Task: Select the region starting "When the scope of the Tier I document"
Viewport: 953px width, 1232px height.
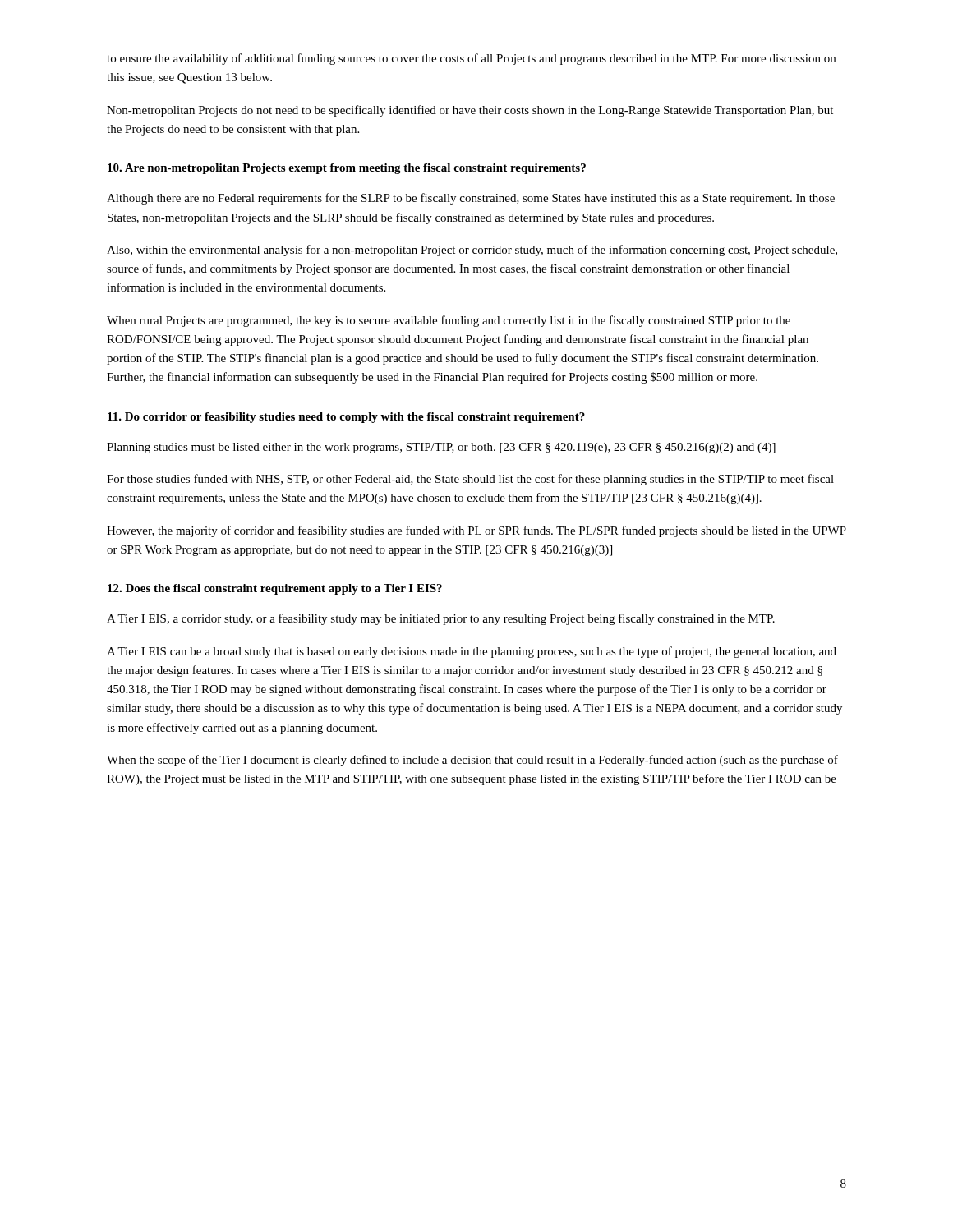Action: [x=472, y=769]
